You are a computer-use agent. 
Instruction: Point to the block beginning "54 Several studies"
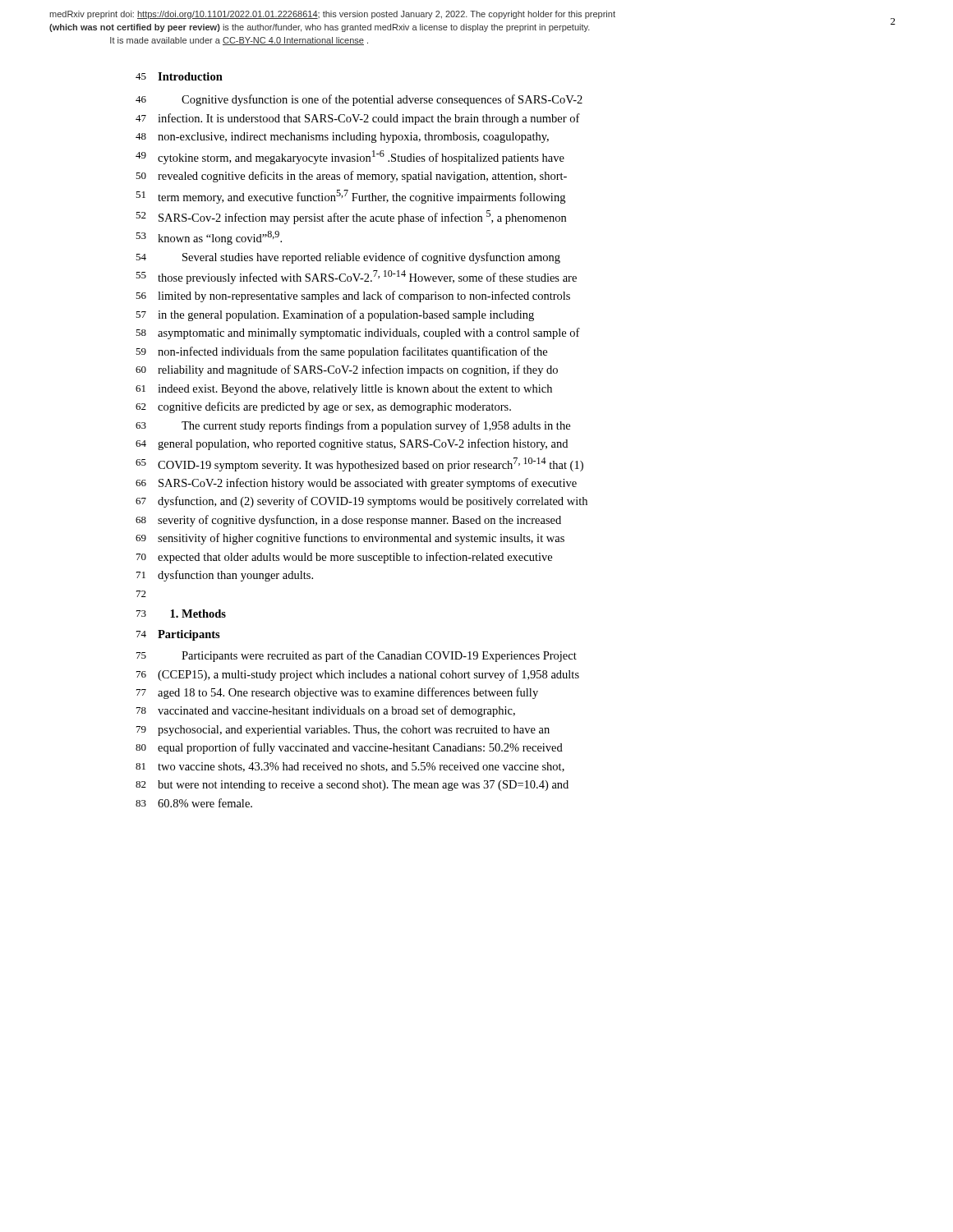point(493,332)
